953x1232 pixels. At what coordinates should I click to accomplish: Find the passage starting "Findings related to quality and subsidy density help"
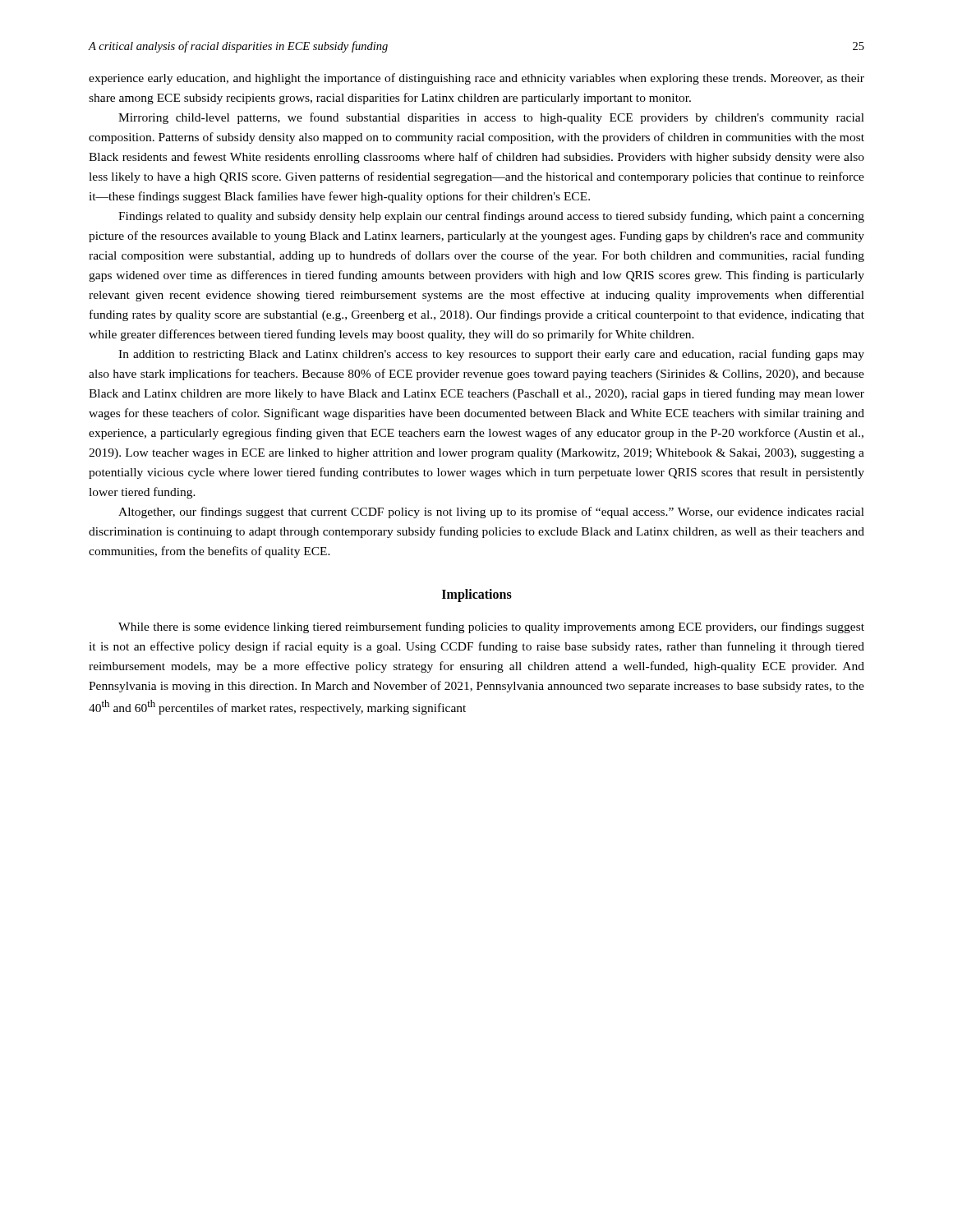[x=476, y=275]
